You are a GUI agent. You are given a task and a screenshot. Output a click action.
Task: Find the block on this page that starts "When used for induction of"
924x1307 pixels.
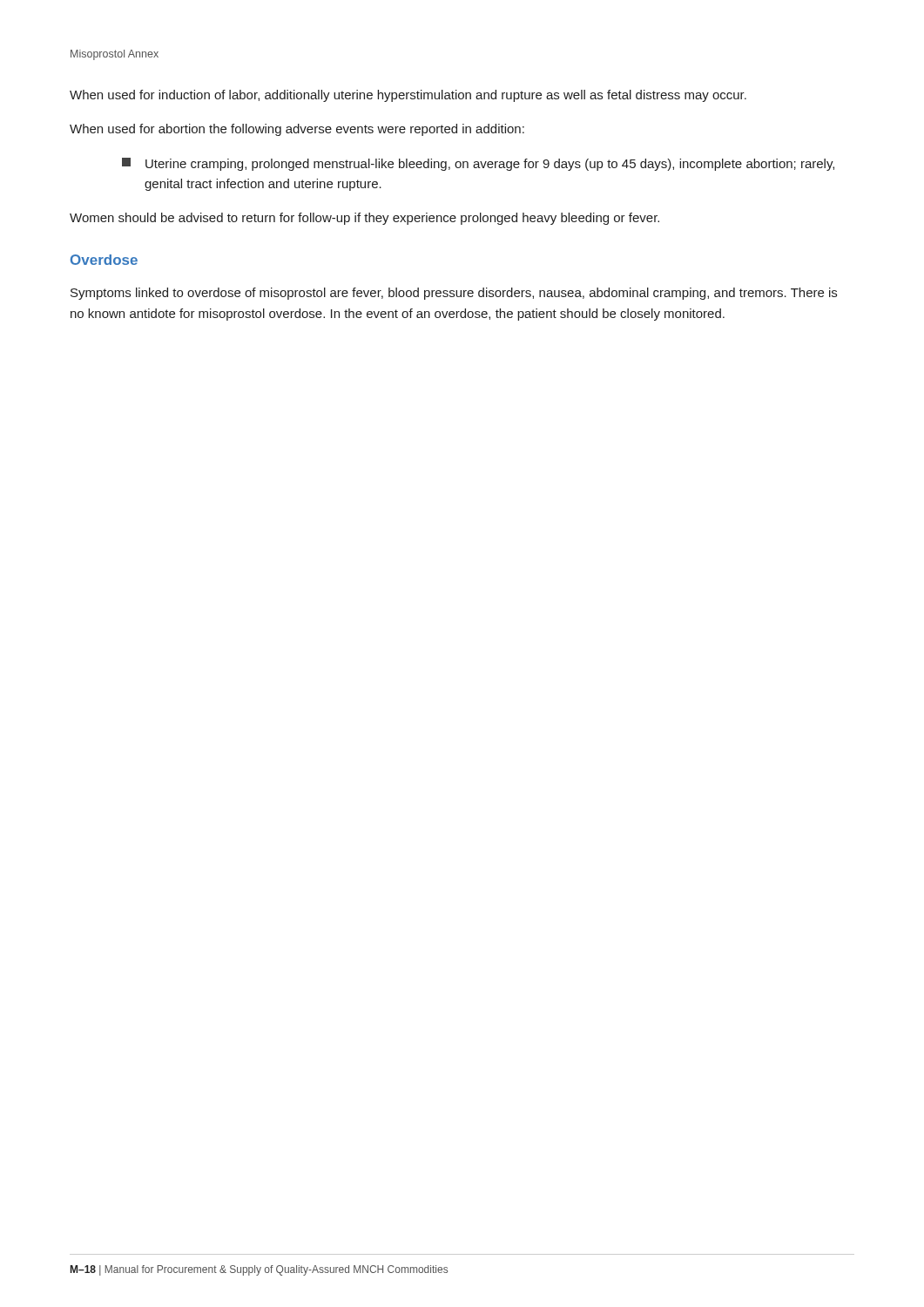click(x=462, y=95)
